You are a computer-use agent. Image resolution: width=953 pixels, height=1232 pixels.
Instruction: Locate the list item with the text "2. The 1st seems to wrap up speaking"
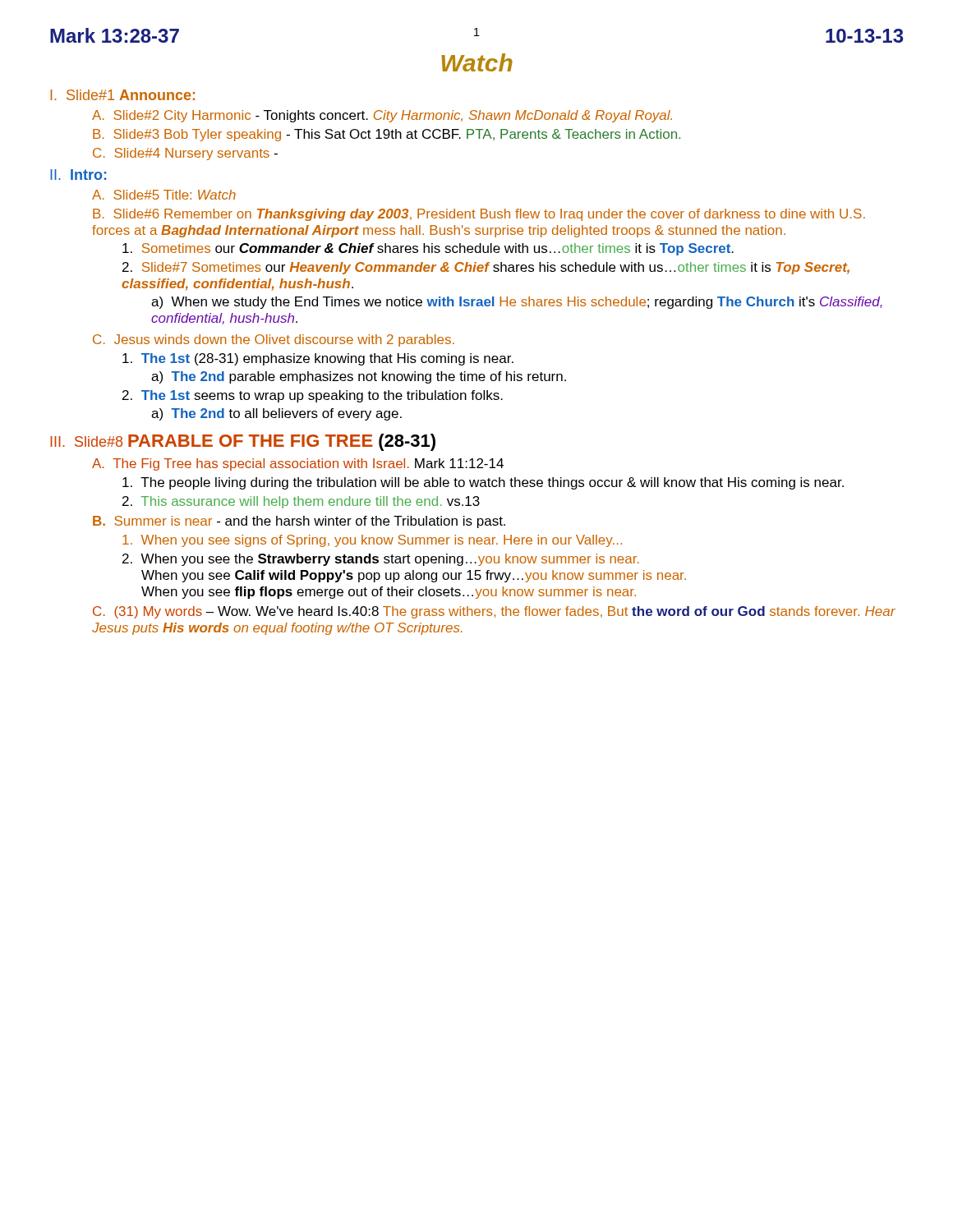[313, 395]
